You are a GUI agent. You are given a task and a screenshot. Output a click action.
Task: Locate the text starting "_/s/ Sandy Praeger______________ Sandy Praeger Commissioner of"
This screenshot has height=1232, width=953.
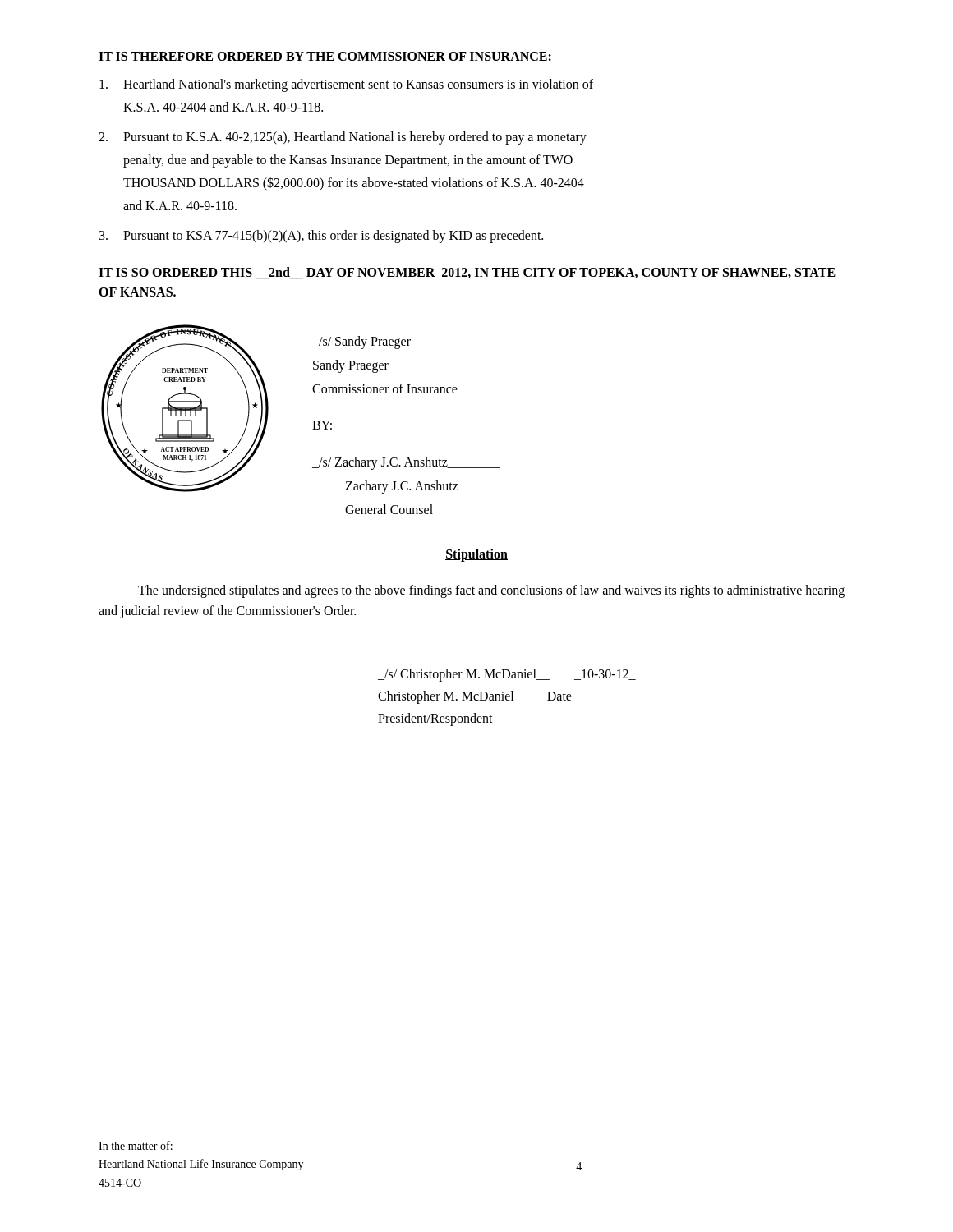(407, 342)
